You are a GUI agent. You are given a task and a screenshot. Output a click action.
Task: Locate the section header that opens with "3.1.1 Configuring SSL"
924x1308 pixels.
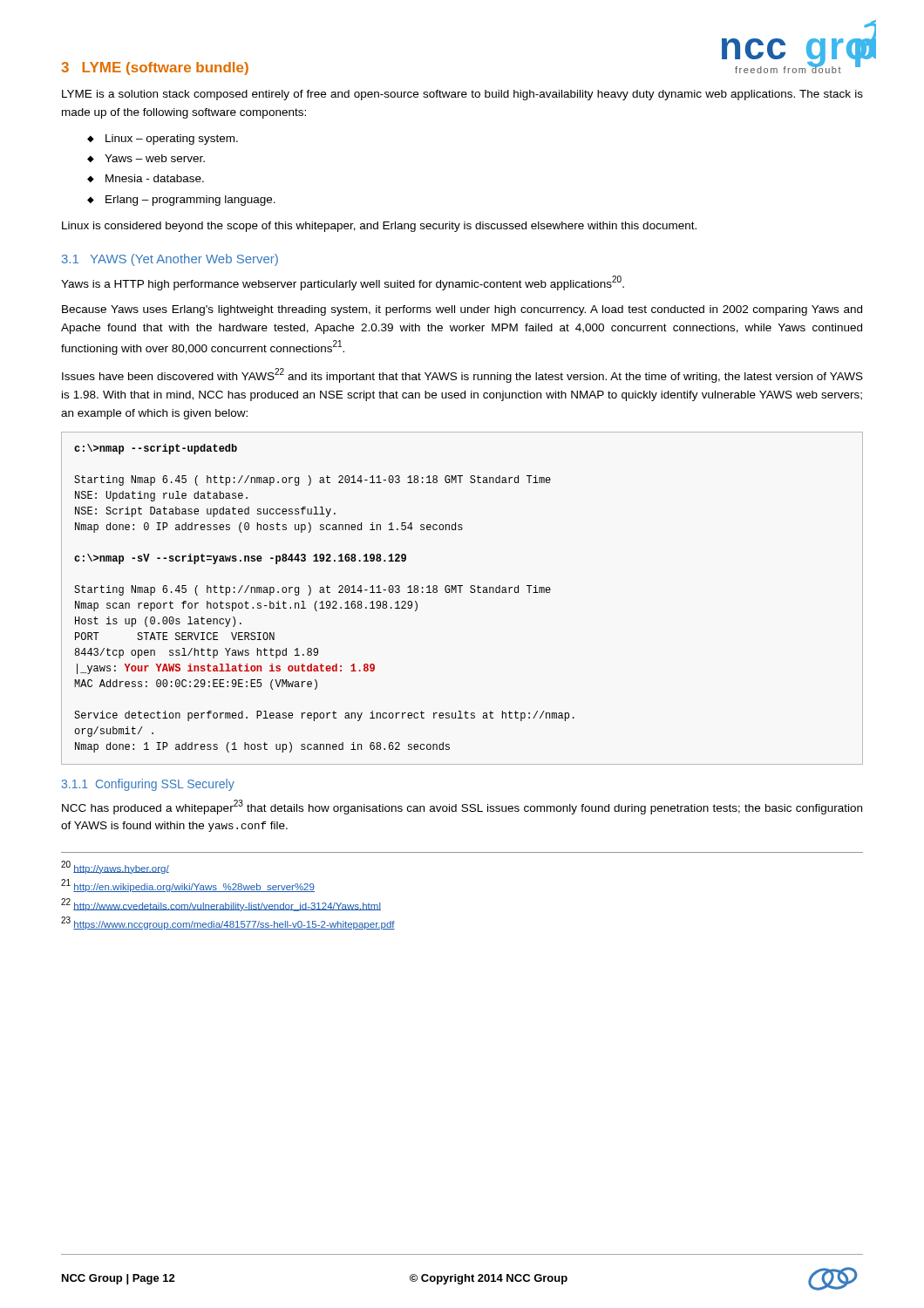tap(148, 785)
